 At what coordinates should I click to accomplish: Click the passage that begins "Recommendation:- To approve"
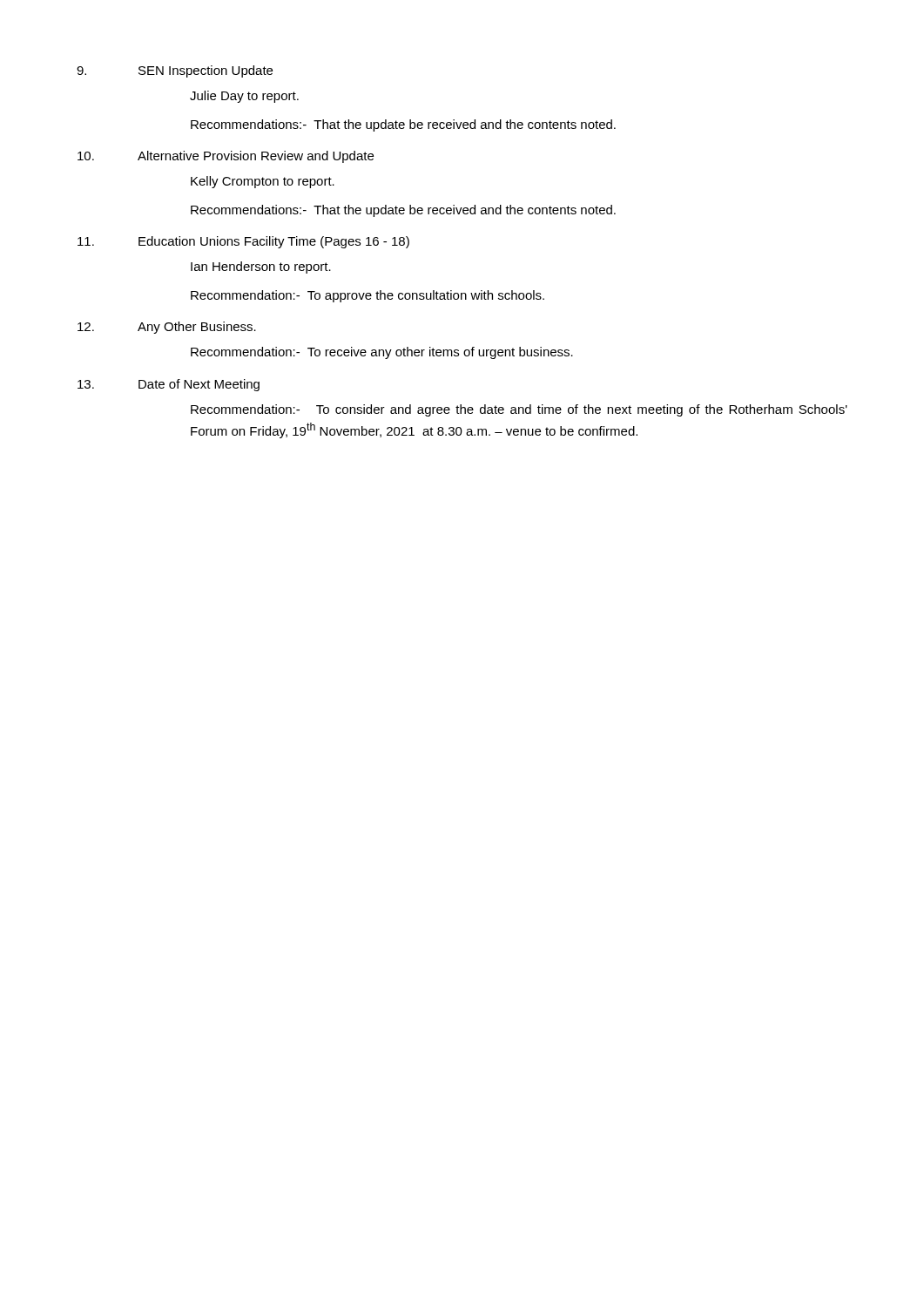tap(368, 295)
